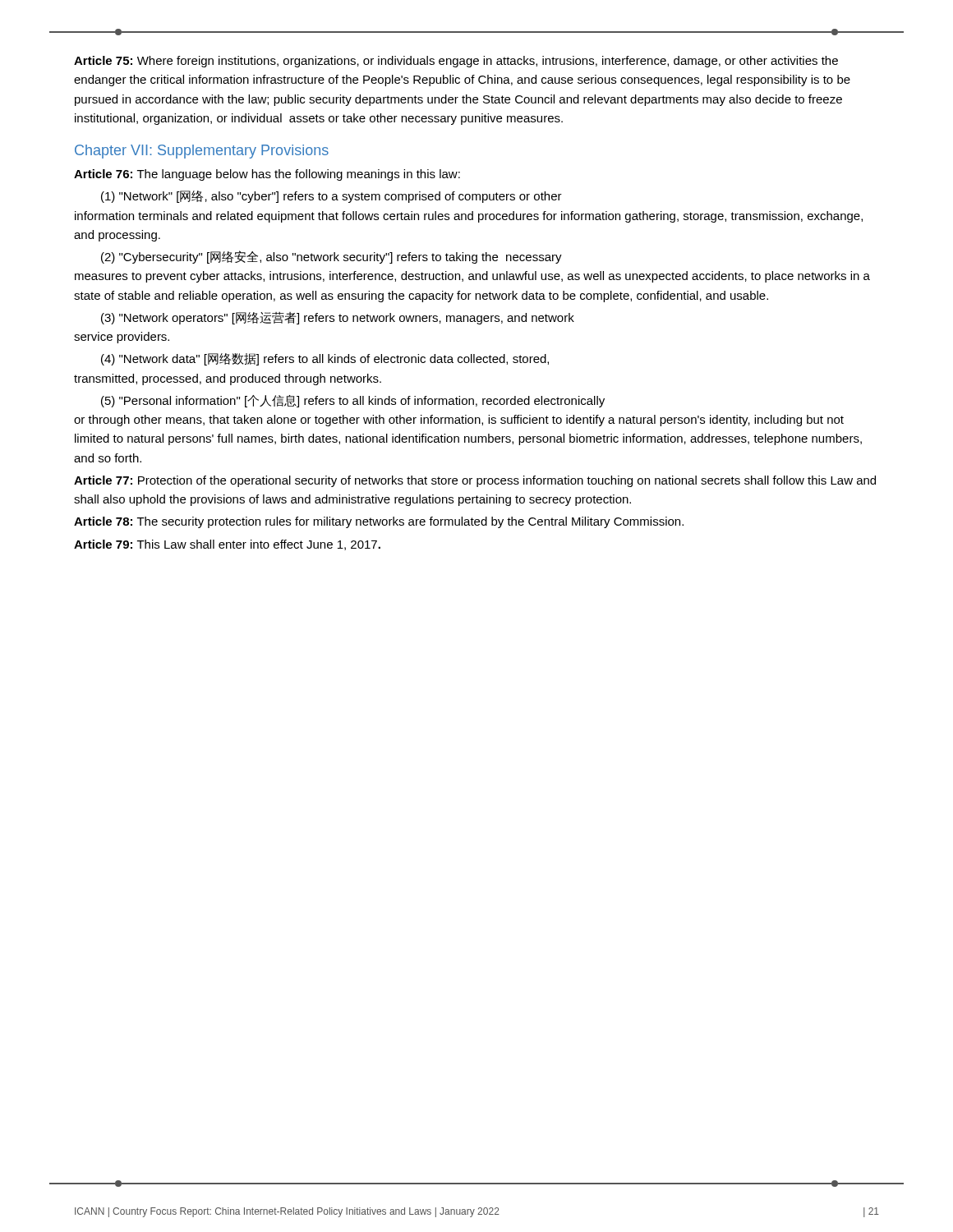Locate the region starting "(3) "Network operators" [网络运营者]"
Image resolution: width=953 pixels, height=1232 pixels.
click(x=476, y=326)
